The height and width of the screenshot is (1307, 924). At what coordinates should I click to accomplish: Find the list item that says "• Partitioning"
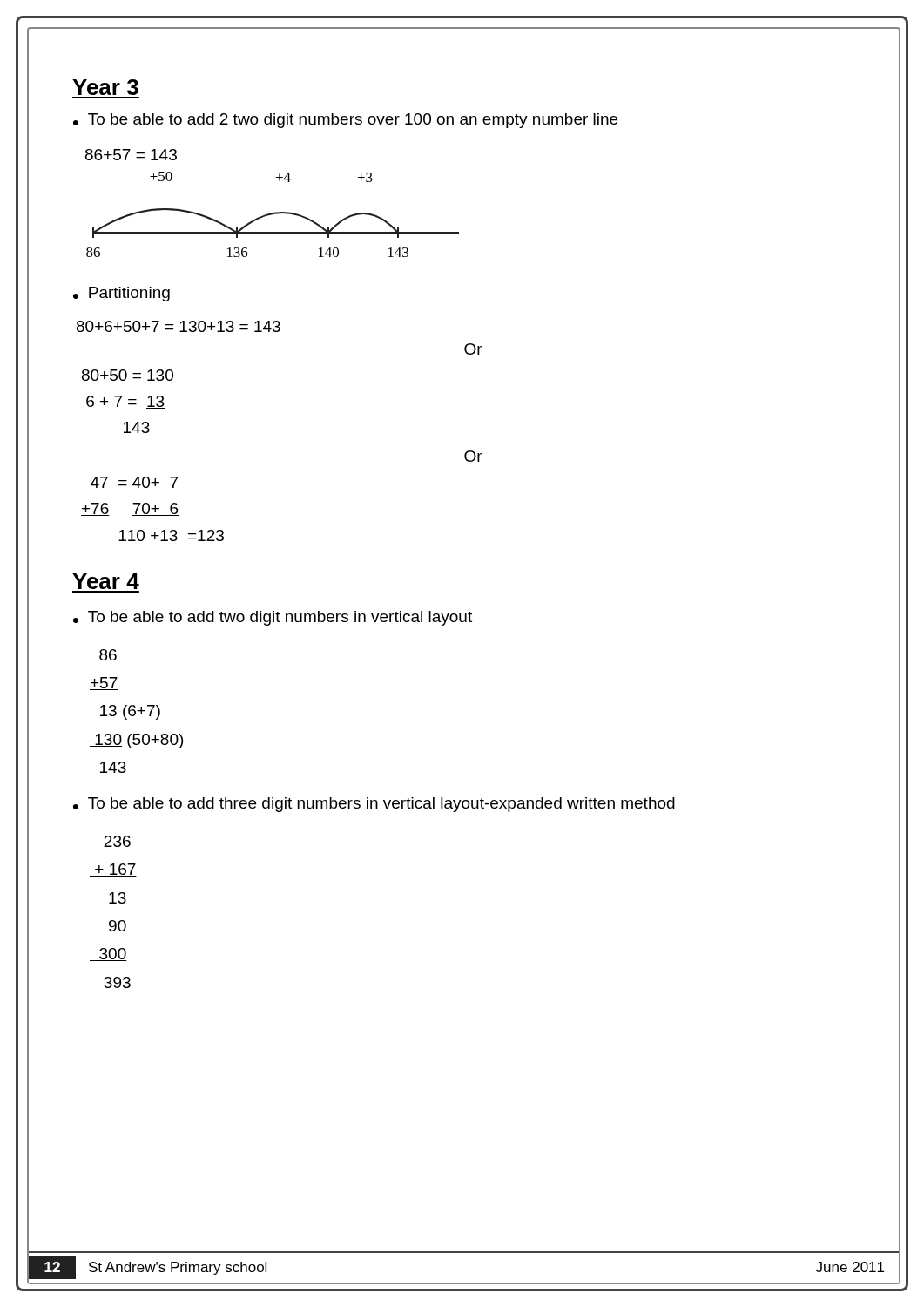(x=121, y=296)
